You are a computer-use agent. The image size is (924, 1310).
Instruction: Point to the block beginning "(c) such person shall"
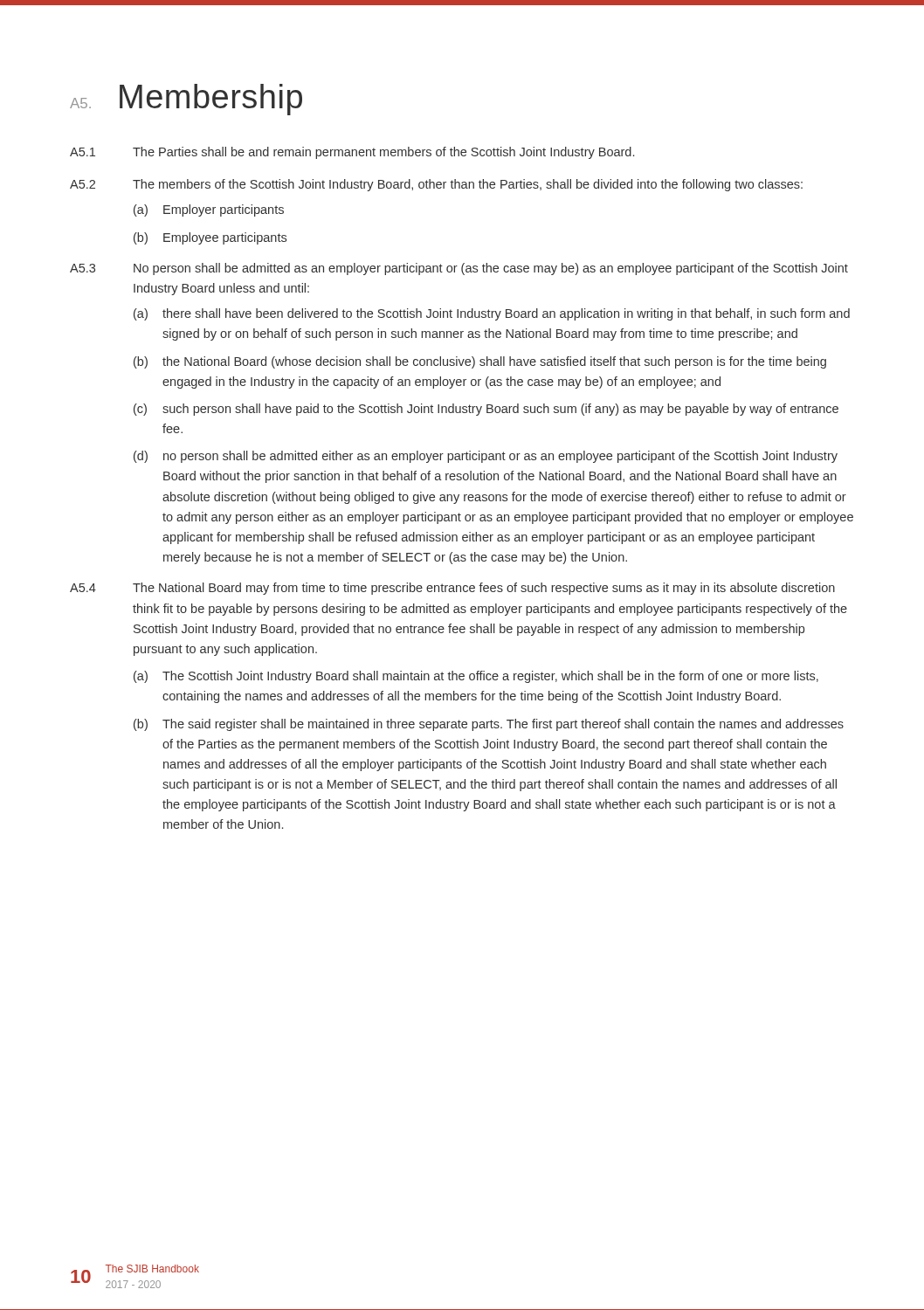pos(493,419)
